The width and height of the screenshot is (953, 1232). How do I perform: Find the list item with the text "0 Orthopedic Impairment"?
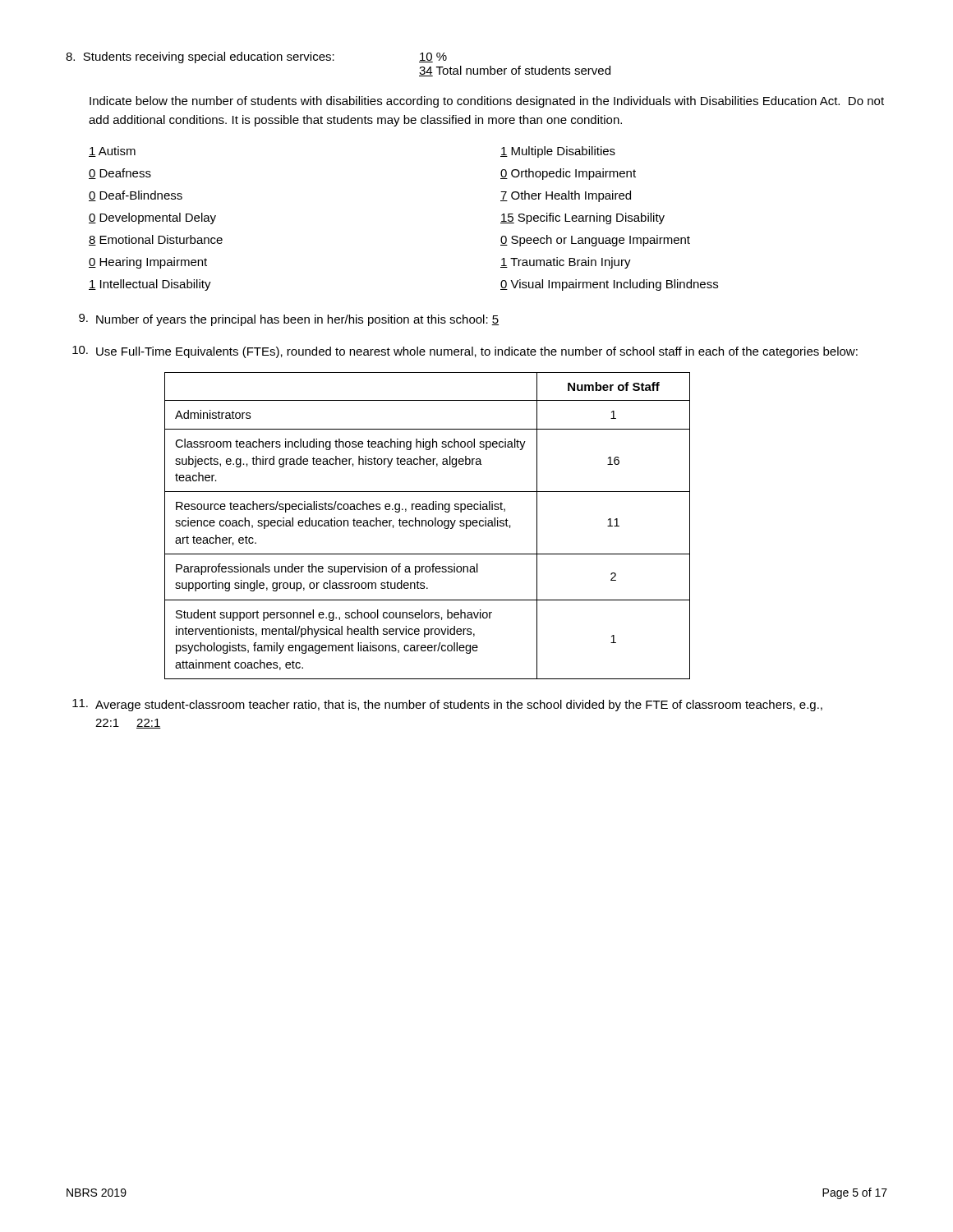pos(568,173)
